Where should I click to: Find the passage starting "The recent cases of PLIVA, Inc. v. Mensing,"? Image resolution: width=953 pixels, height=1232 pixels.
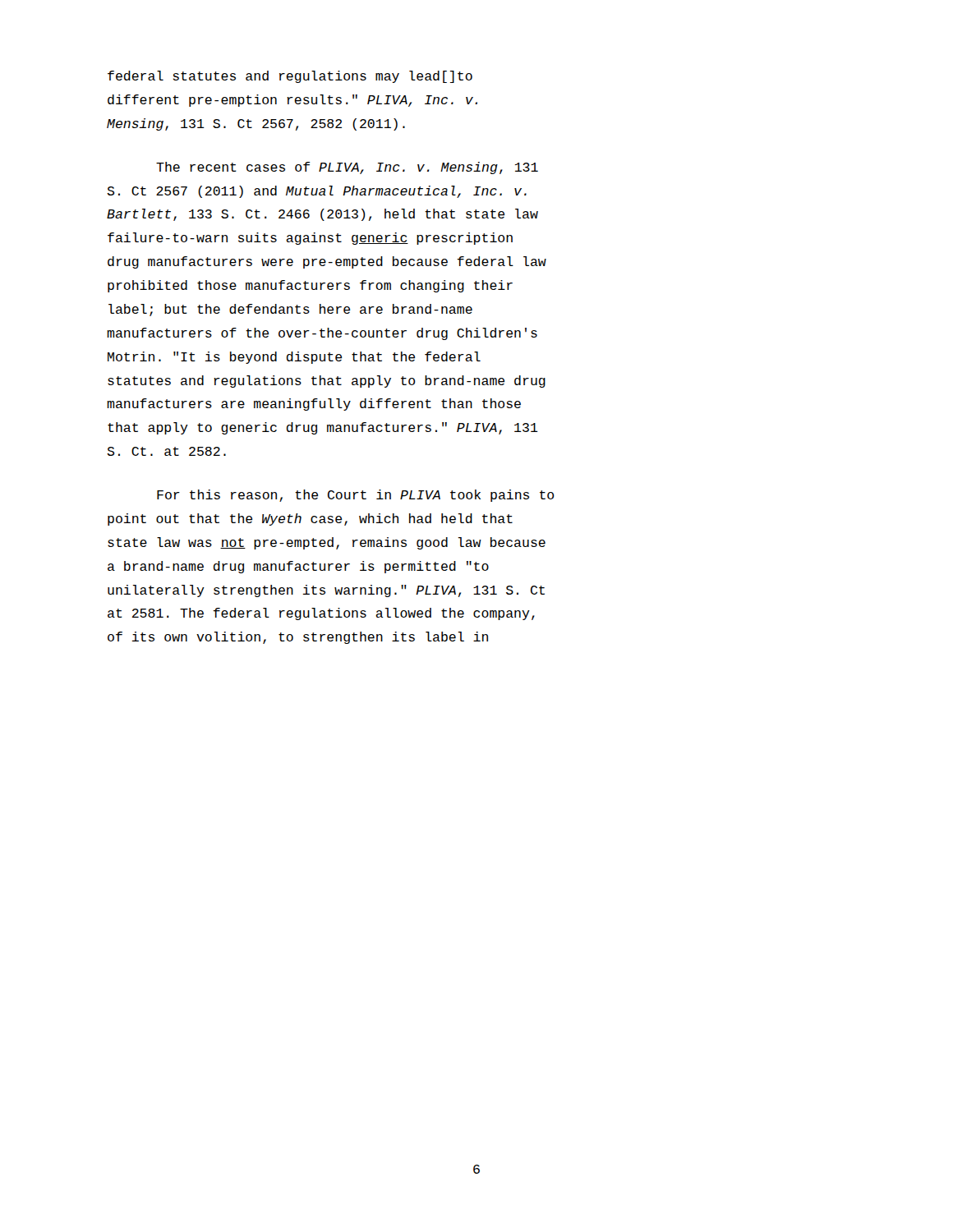(476, 311)
